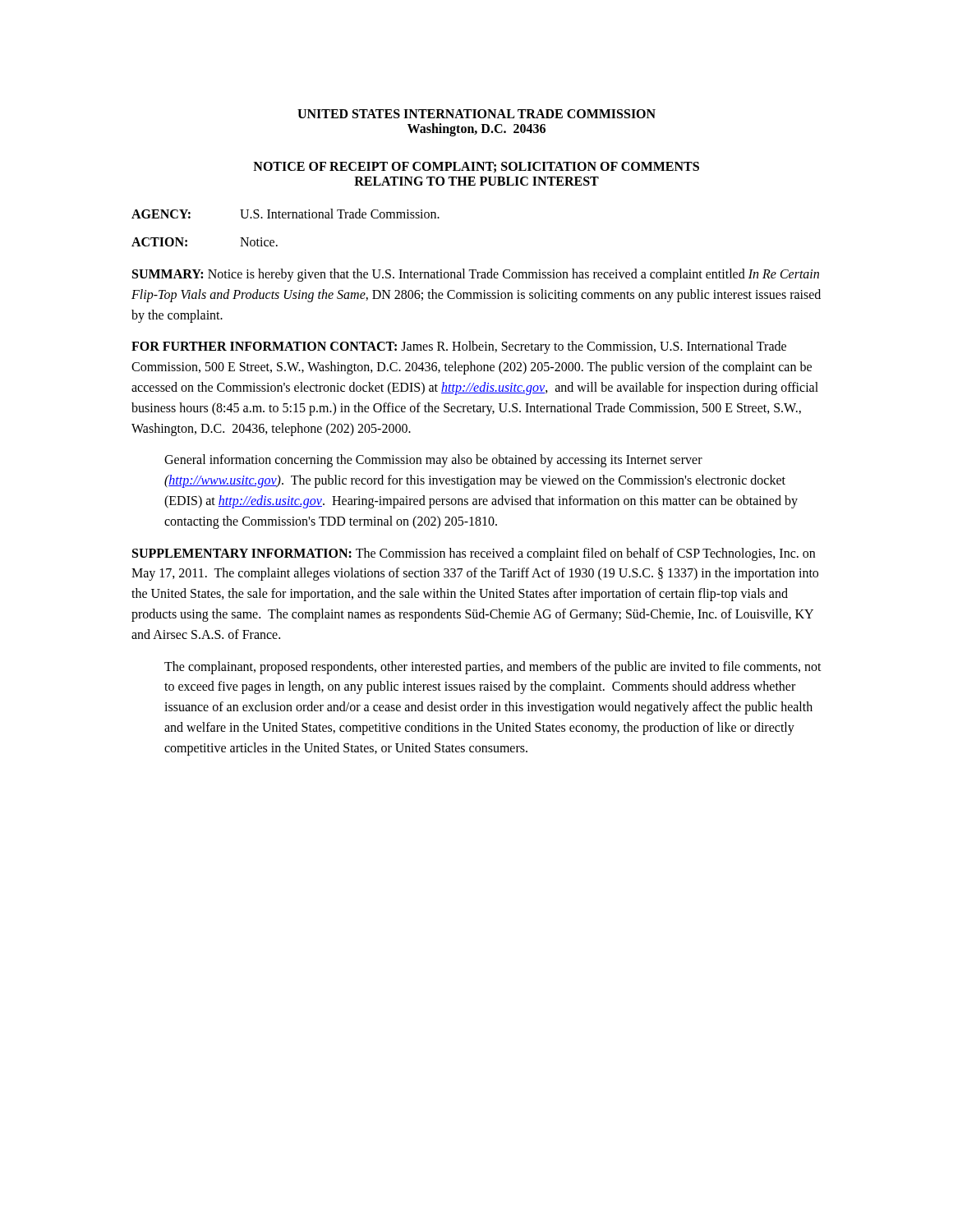The width and height of the screenshot is (953, 1232).
Task: Select the passage starting "SUPPLEMENTARY INFORMATION: The Commission has received"
Action: tap(475, 594)
